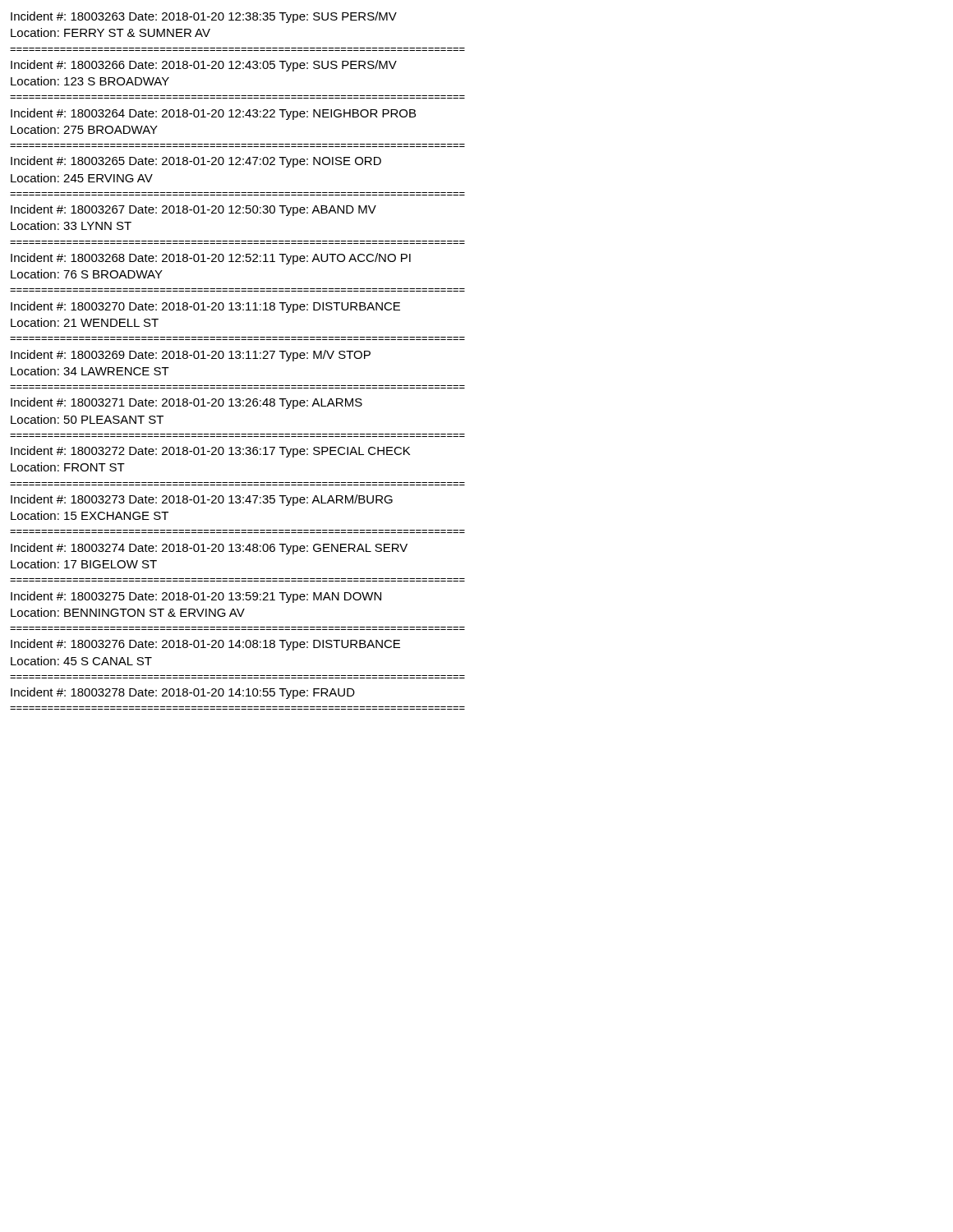This screenshot has height=1232, width=953.
Task: Locate the list item that says "Incident #: 18003264 Date:"
Action: coord(213,114)
